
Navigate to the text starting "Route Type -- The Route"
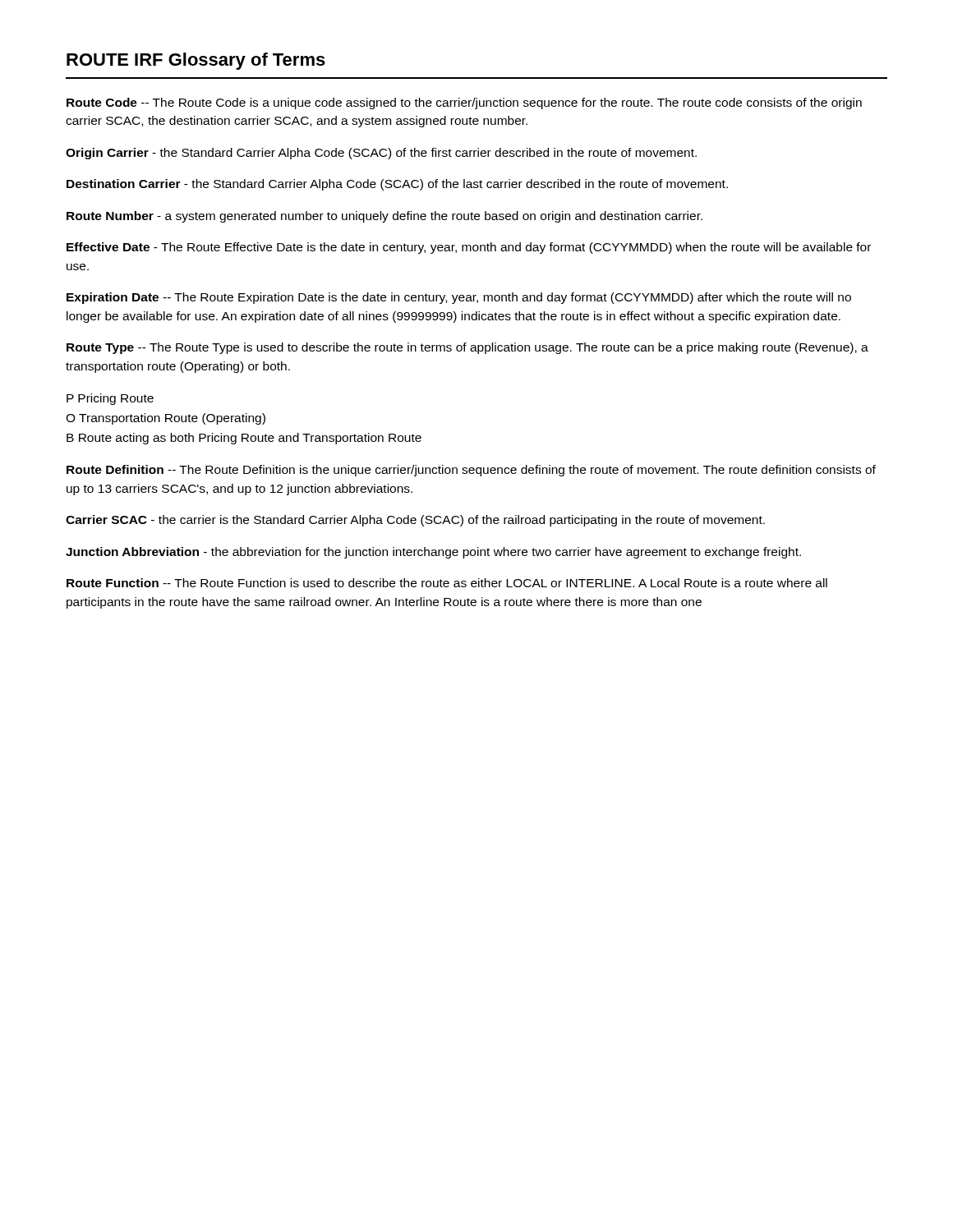pos(467,356)
